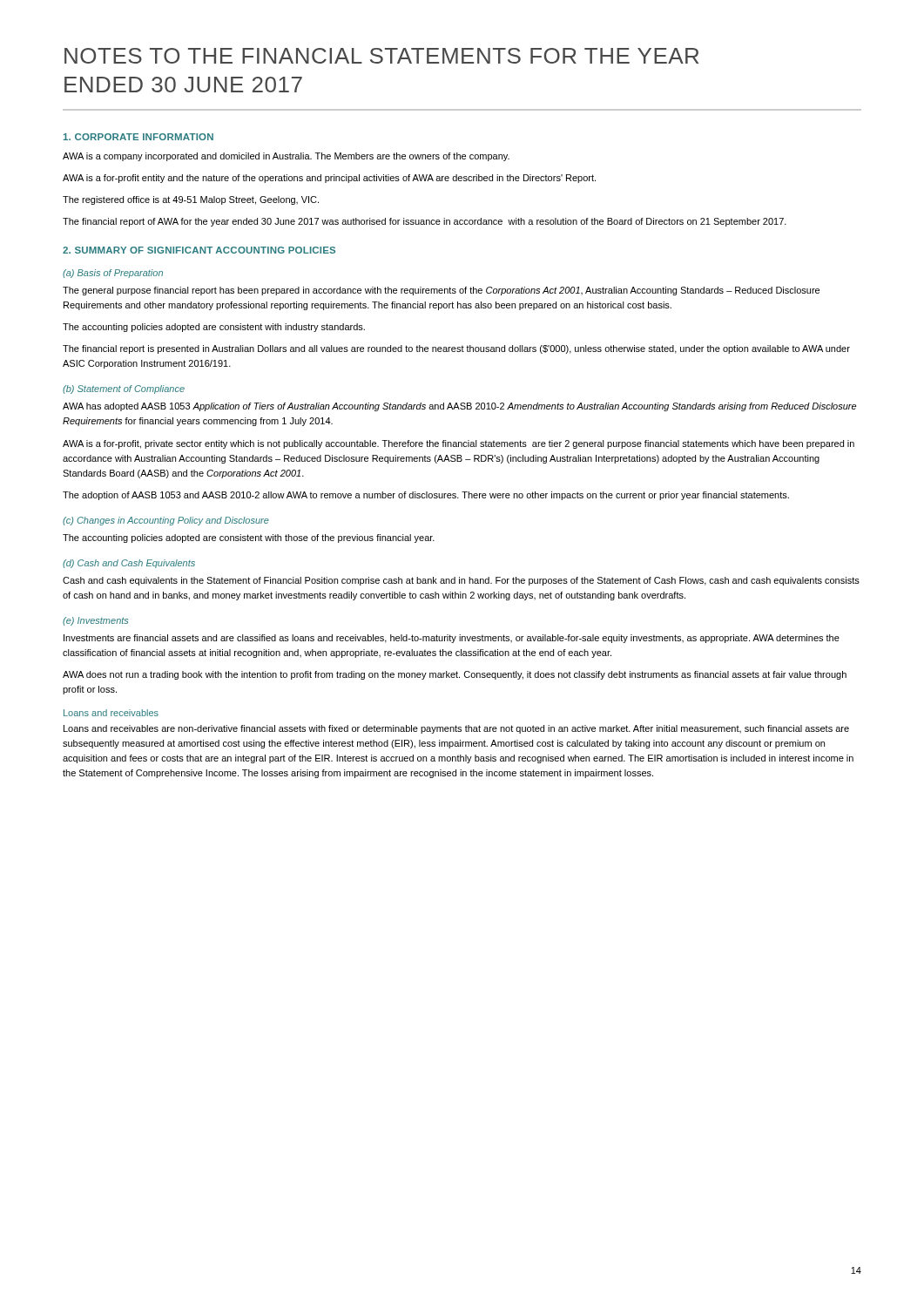Locate the passage starting "1. CORPORATE INFORMATION"
924x1307 pixels.
coord(138,137)
